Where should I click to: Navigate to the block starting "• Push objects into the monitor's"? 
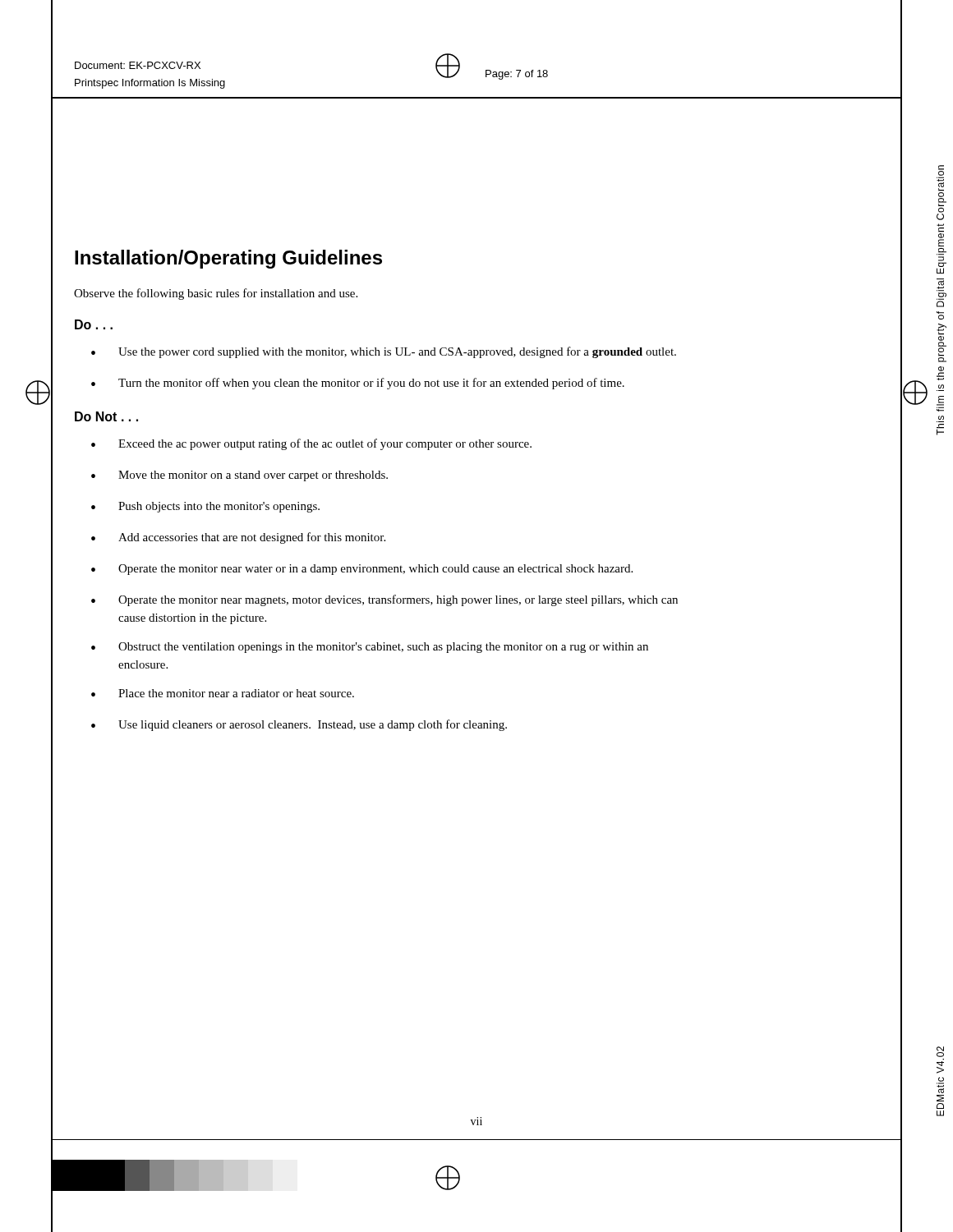[x=205, y=507]
